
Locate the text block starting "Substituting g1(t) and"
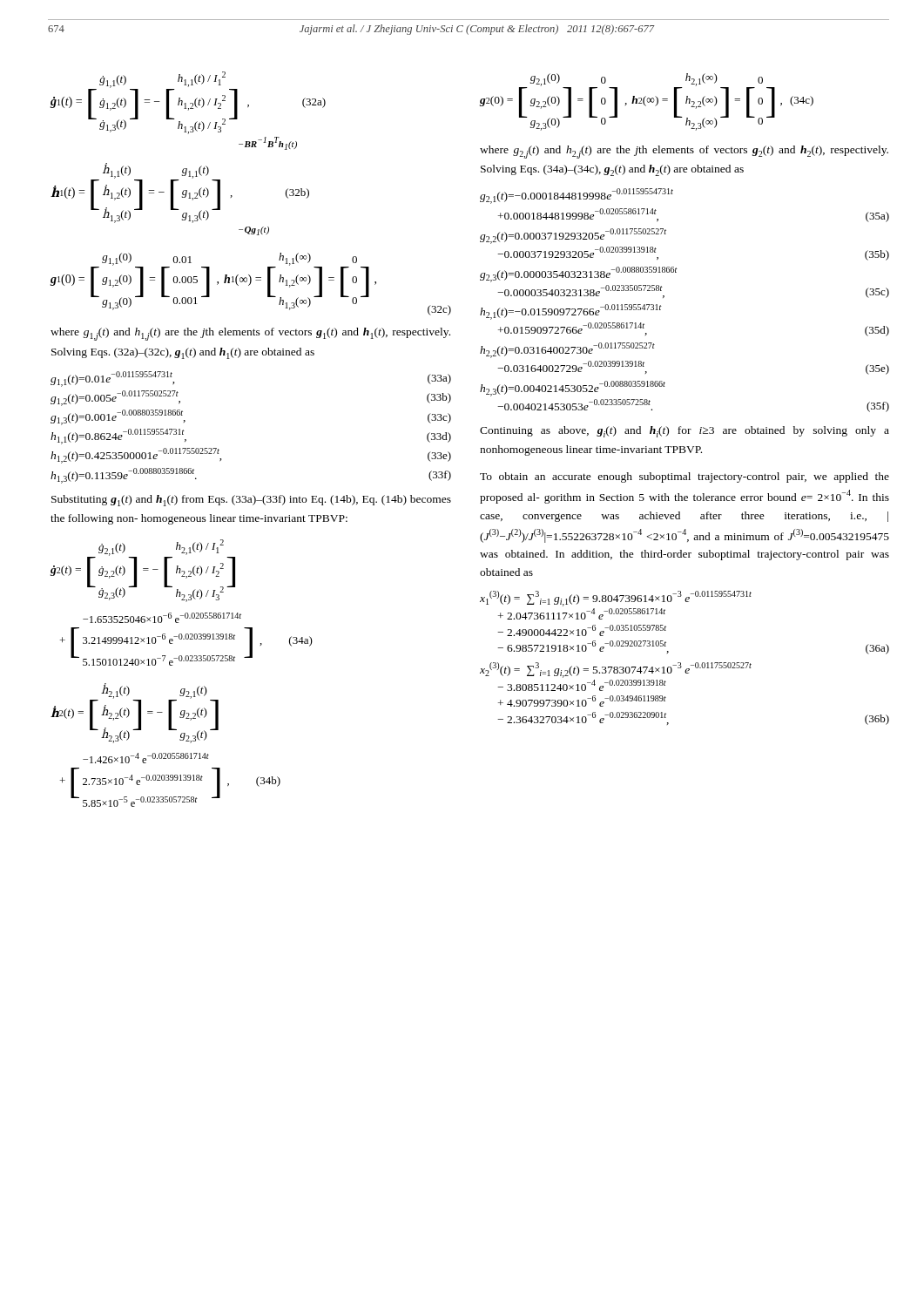click(251, 508)
